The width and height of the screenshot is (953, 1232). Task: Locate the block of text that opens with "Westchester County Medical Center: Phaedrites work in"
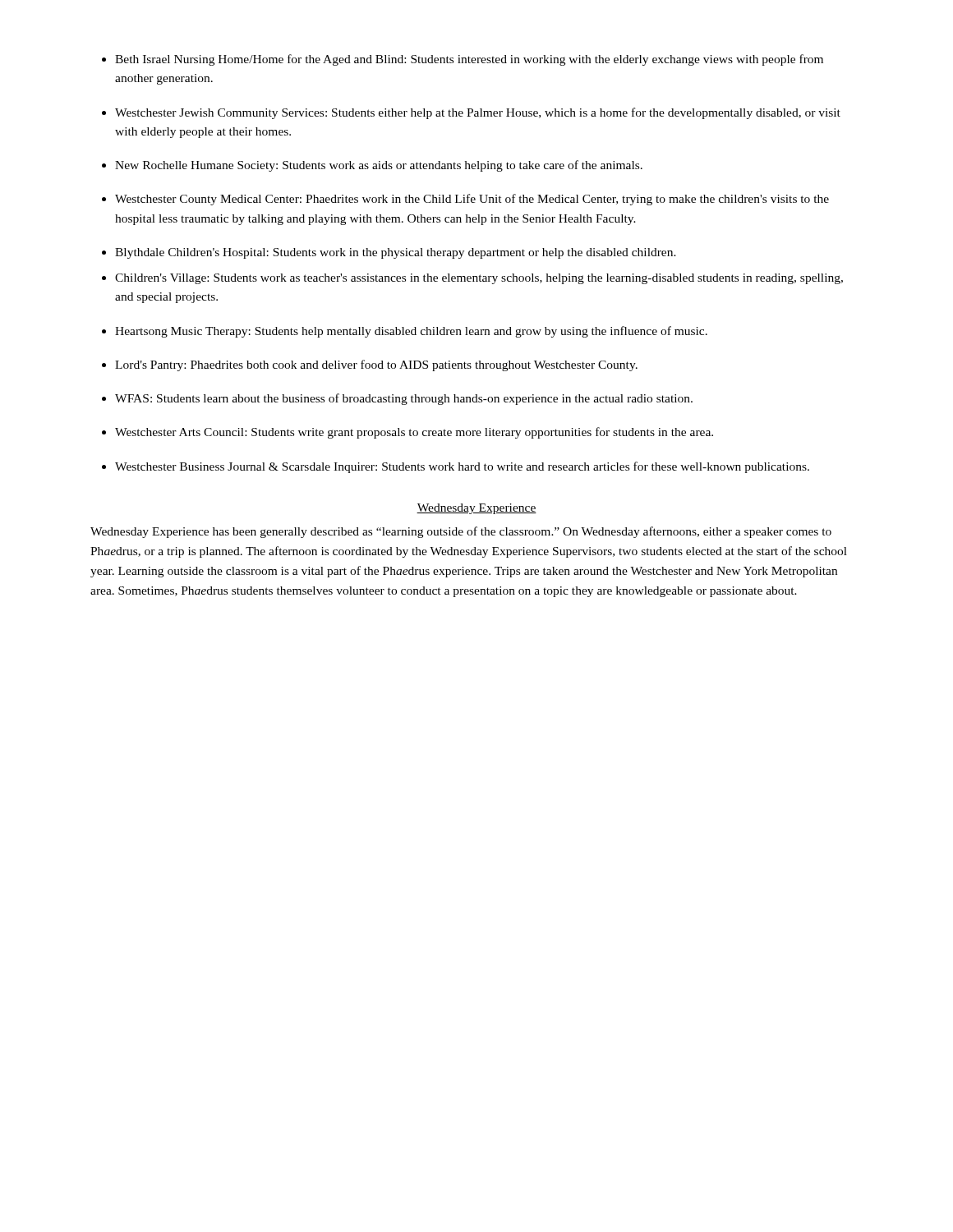(489, 208)
